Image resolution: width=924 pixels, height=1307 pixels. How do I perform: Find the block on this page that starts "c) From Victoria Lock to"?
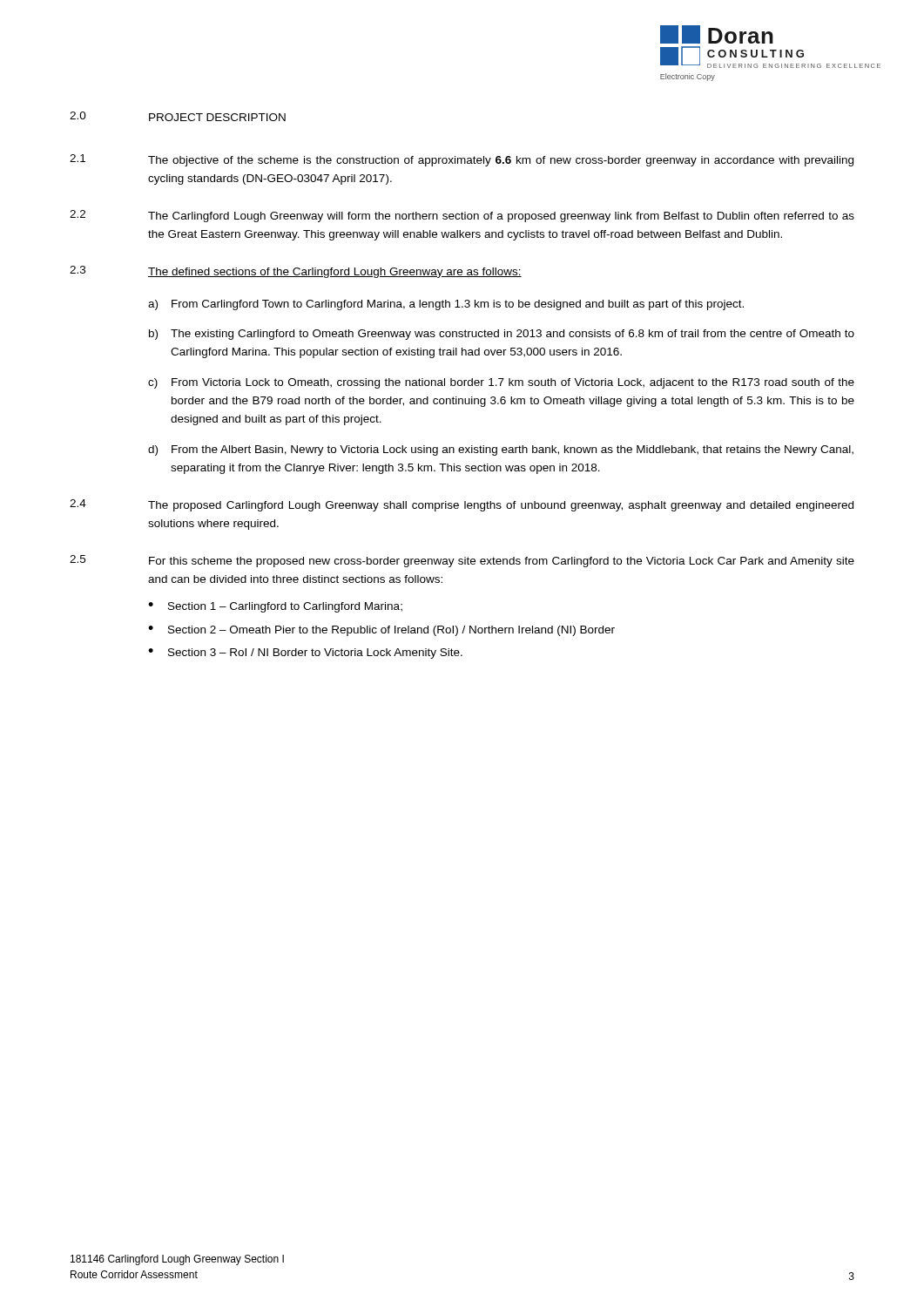click(501, 401)
